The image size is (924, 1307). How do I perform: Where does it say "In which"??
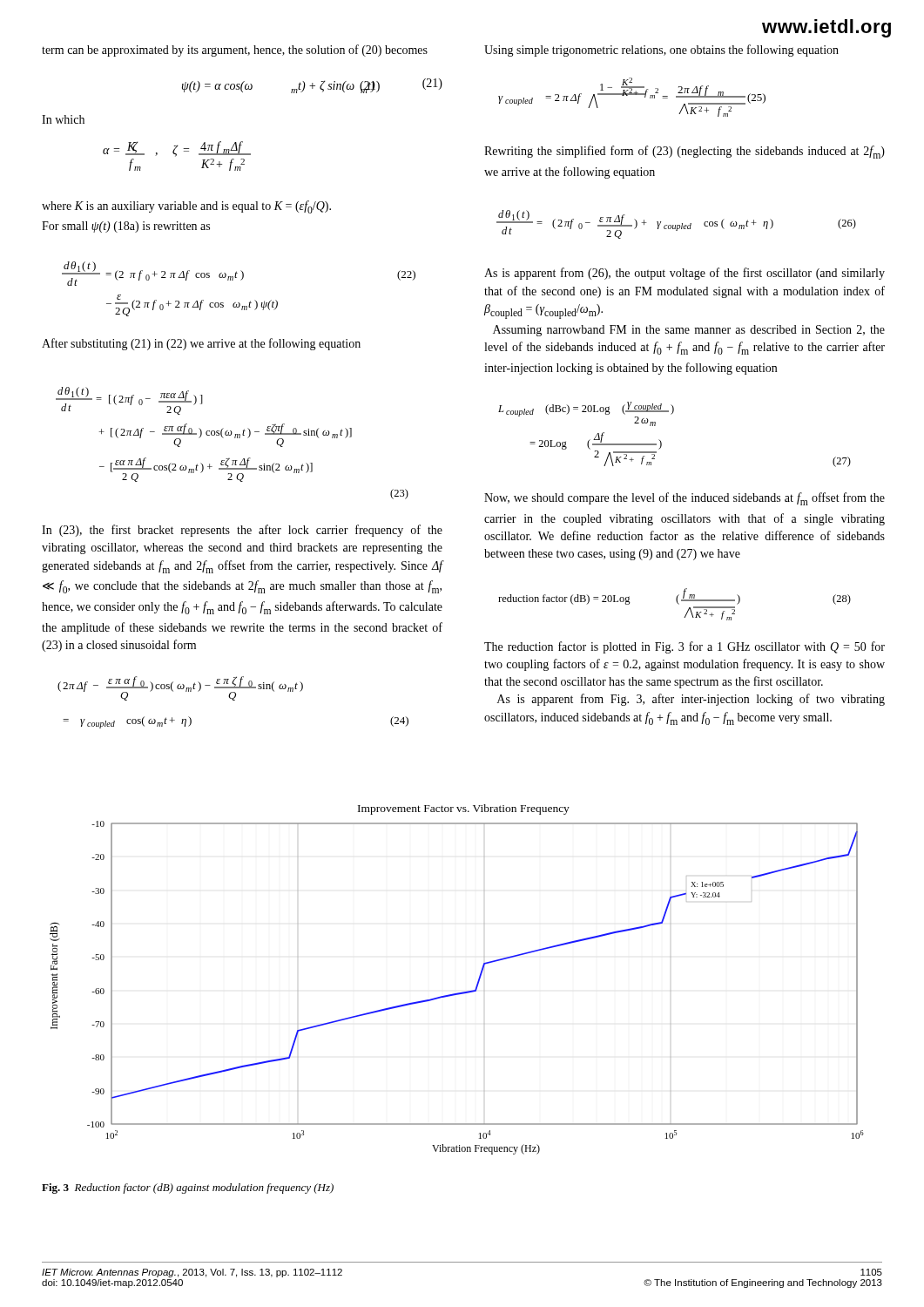tap(63, 120)
